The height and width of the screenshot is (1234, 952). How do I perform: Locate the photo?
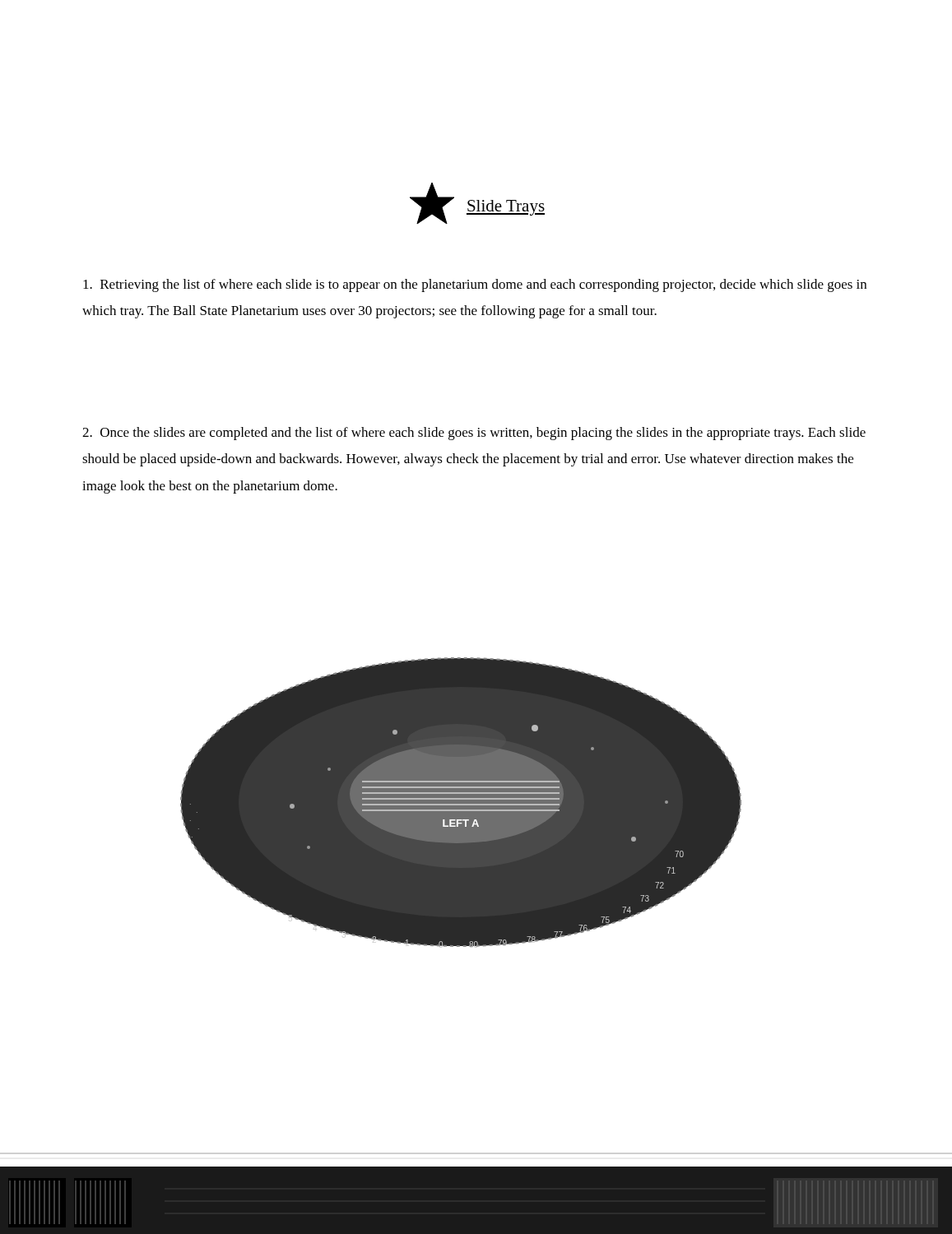tap(461, 798)
